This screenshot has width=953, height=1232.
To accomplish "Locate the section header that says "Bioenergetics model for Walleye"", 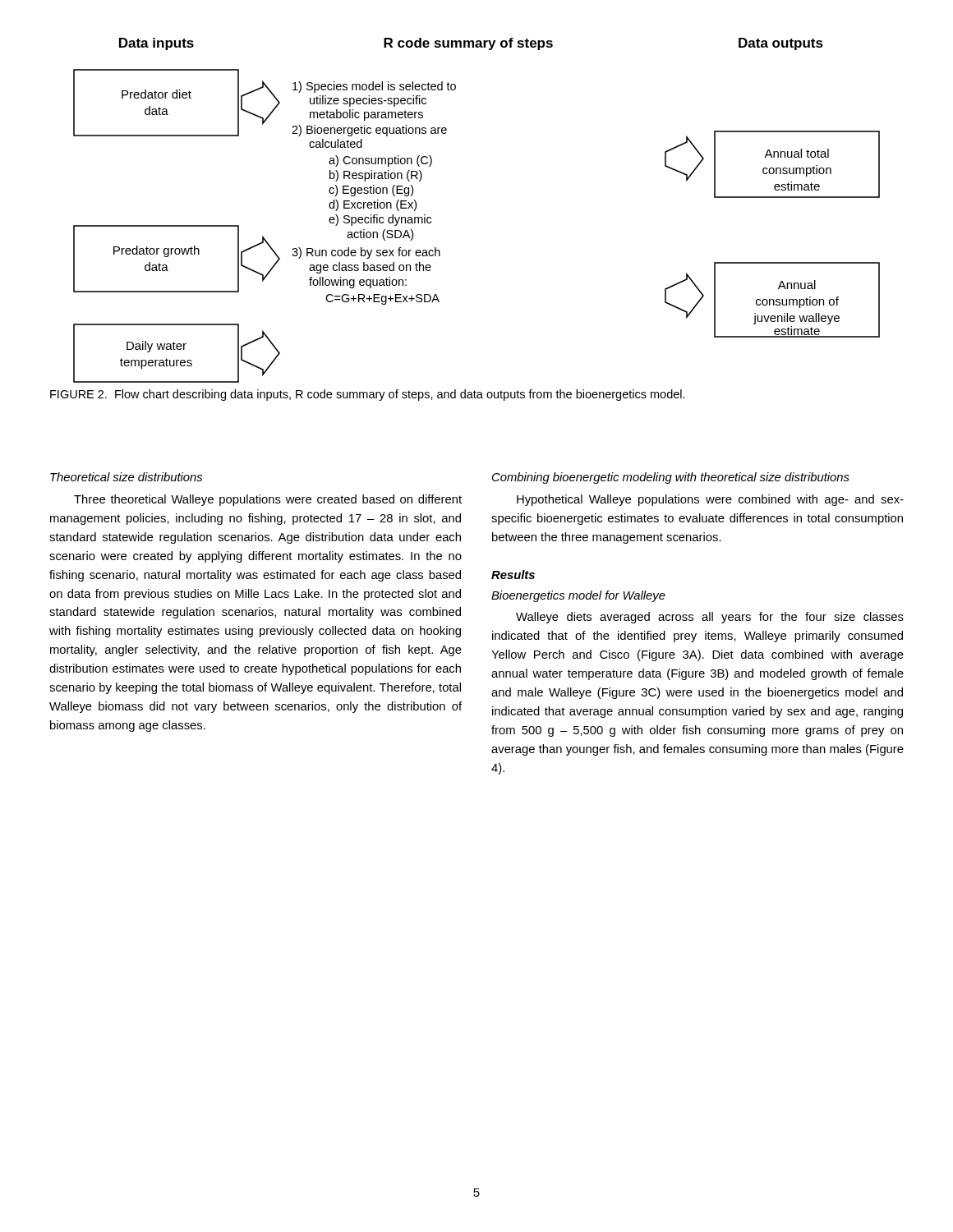I will click(578, 595).
